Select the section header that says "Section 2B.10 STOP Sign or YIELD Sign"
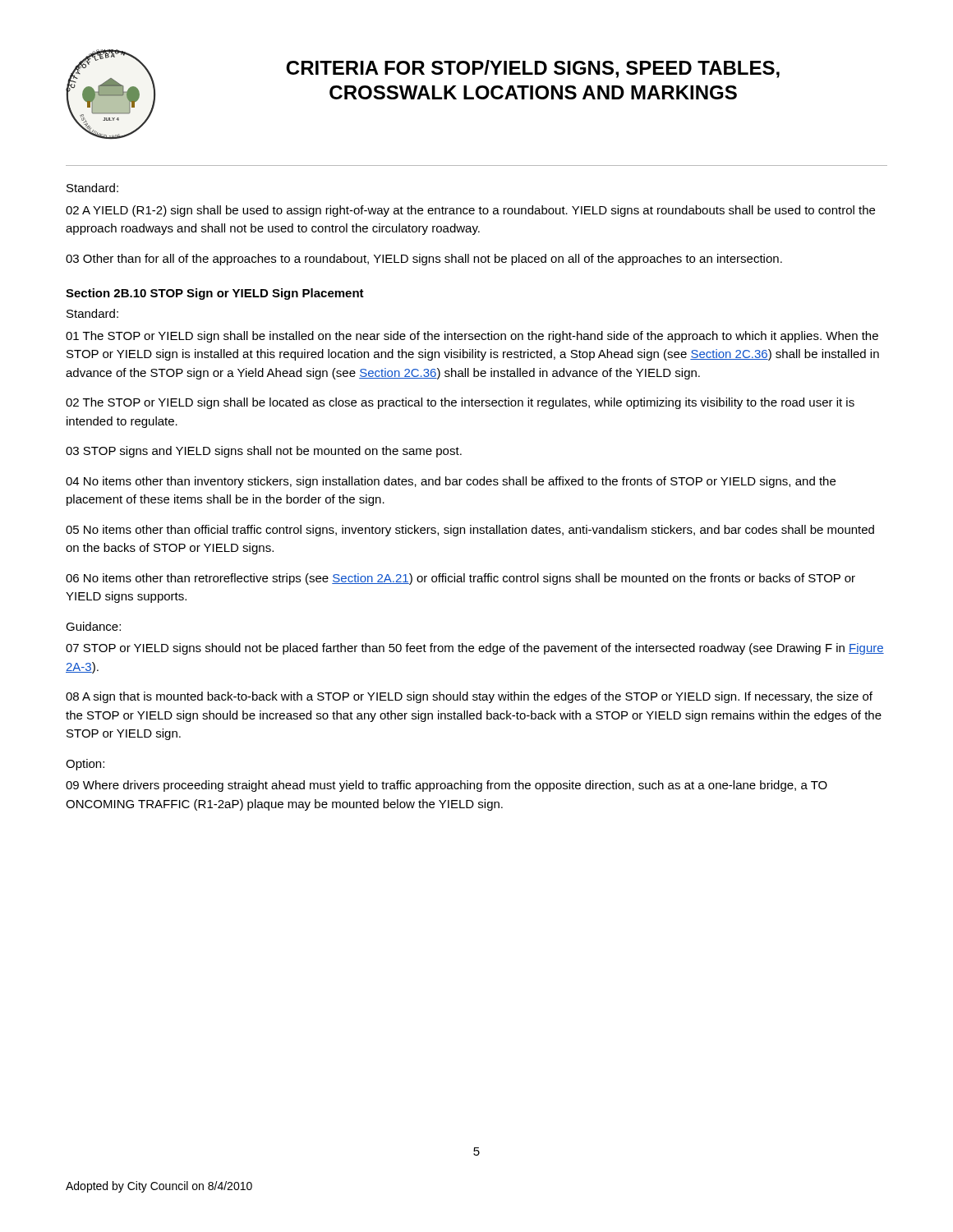The width and height of the screenshot is (953, 1232). 215,293
